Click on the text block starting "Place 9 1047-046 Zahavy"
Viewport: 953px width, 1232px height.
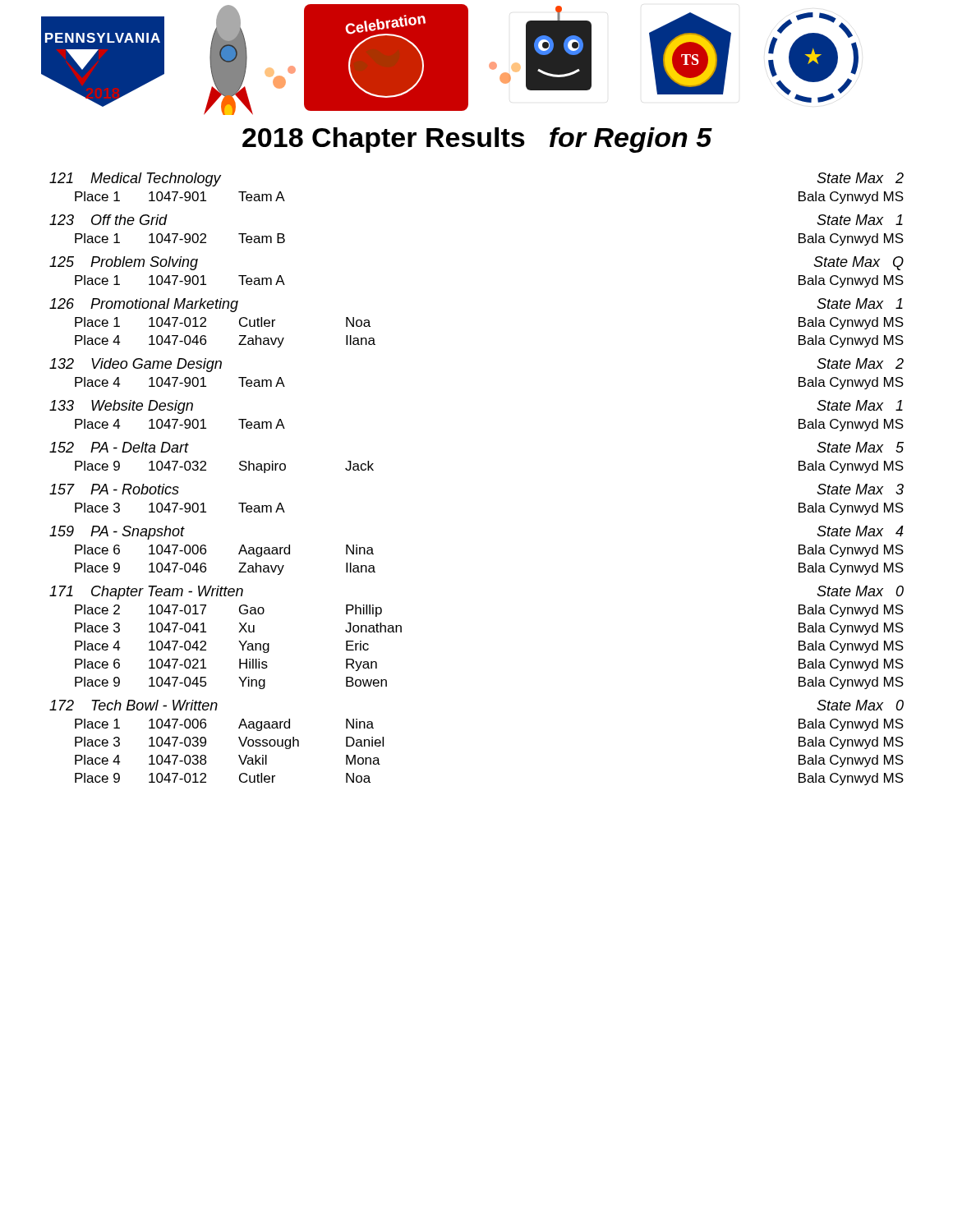coord(96,569)
